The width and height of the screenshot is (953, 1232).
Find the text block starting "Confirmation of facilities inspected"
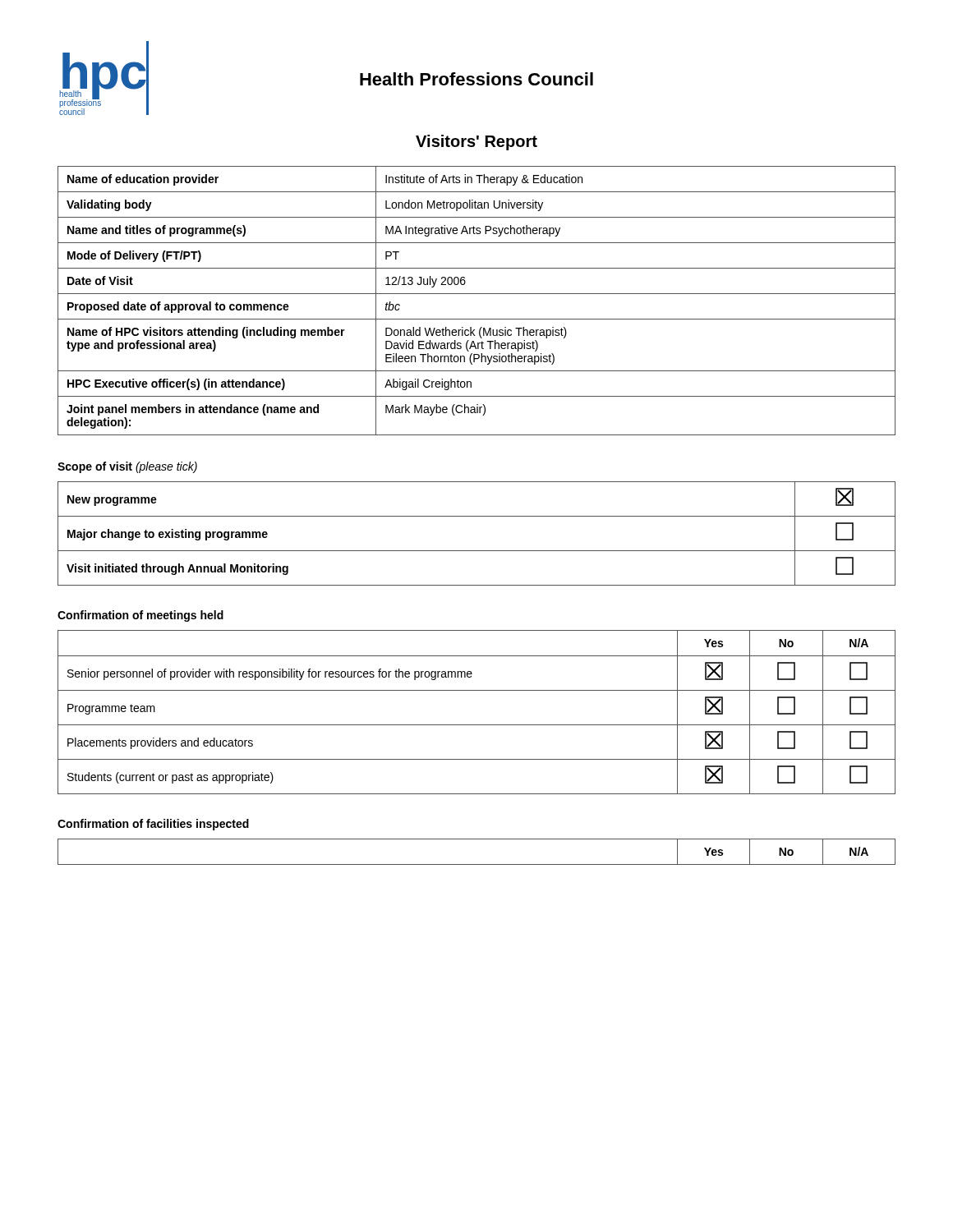pos(153,824)
